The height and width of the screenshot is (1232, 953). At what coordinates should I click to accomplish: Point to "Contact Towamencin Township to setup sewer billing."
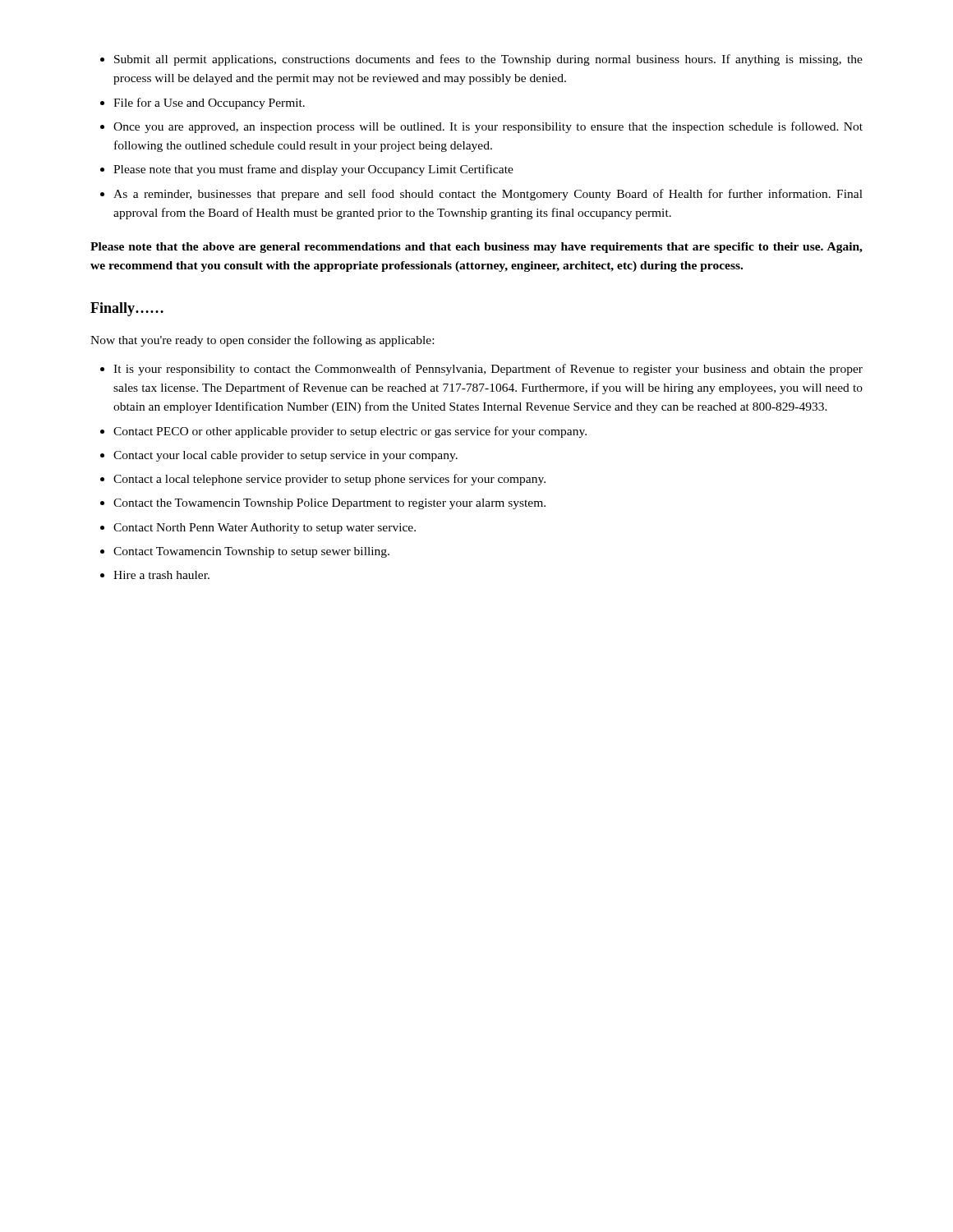(251, 552)
